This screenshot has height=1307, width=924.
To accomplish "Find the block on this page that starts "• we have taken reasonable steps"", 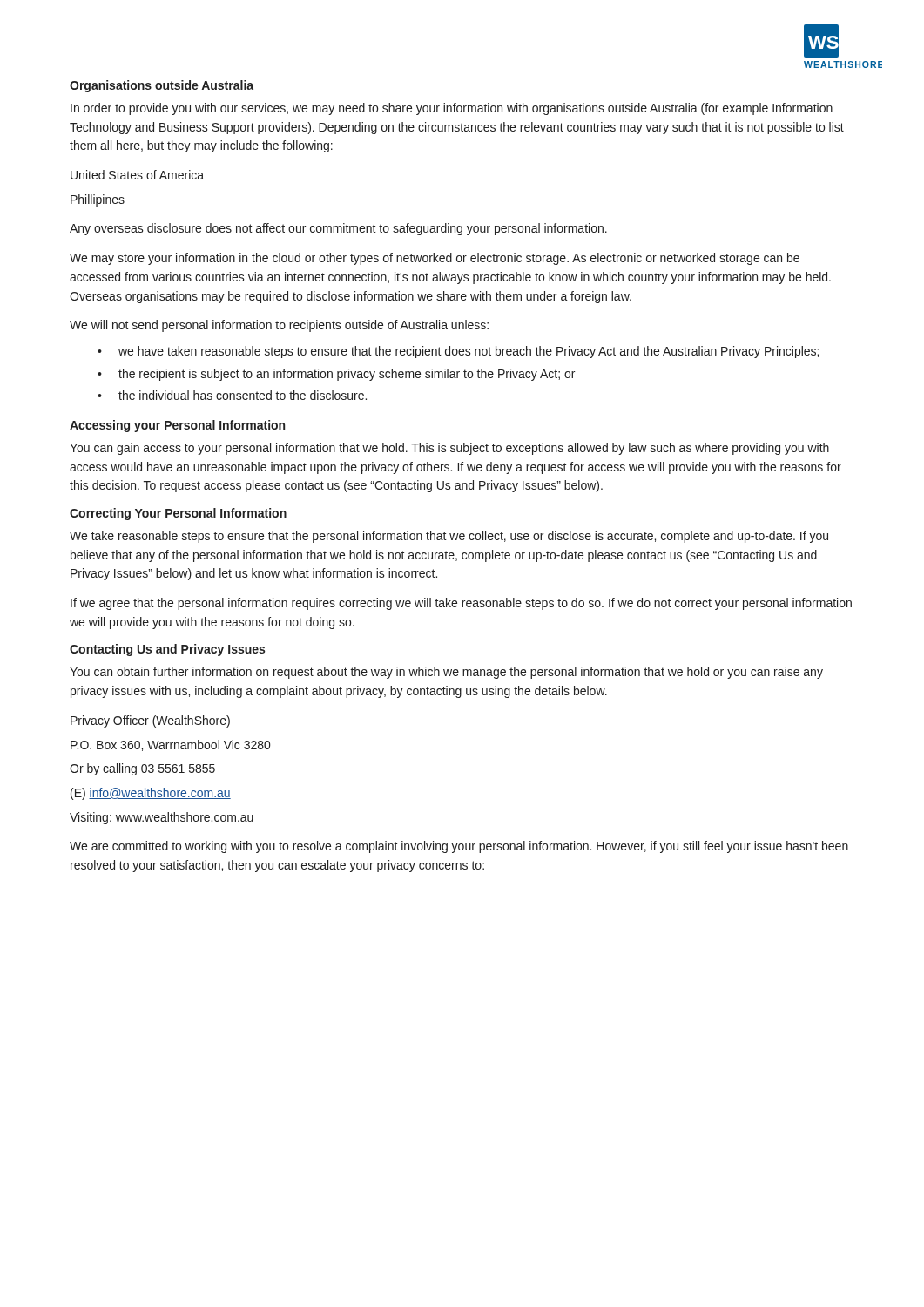I will click(x=459, y=352).
